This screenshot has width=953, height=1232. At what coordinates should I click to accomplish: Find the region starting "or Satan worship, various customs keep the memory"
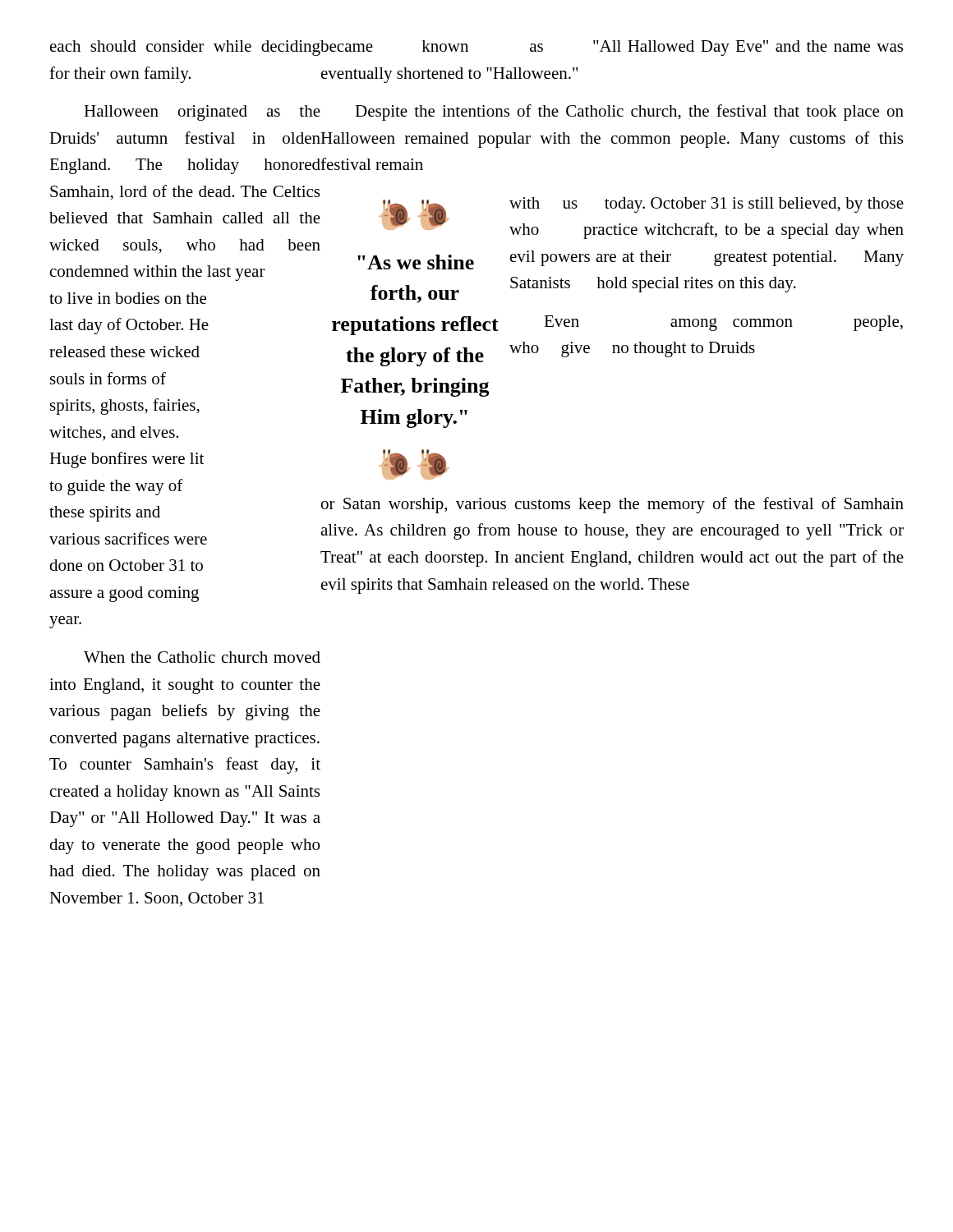tap(612, 544)
